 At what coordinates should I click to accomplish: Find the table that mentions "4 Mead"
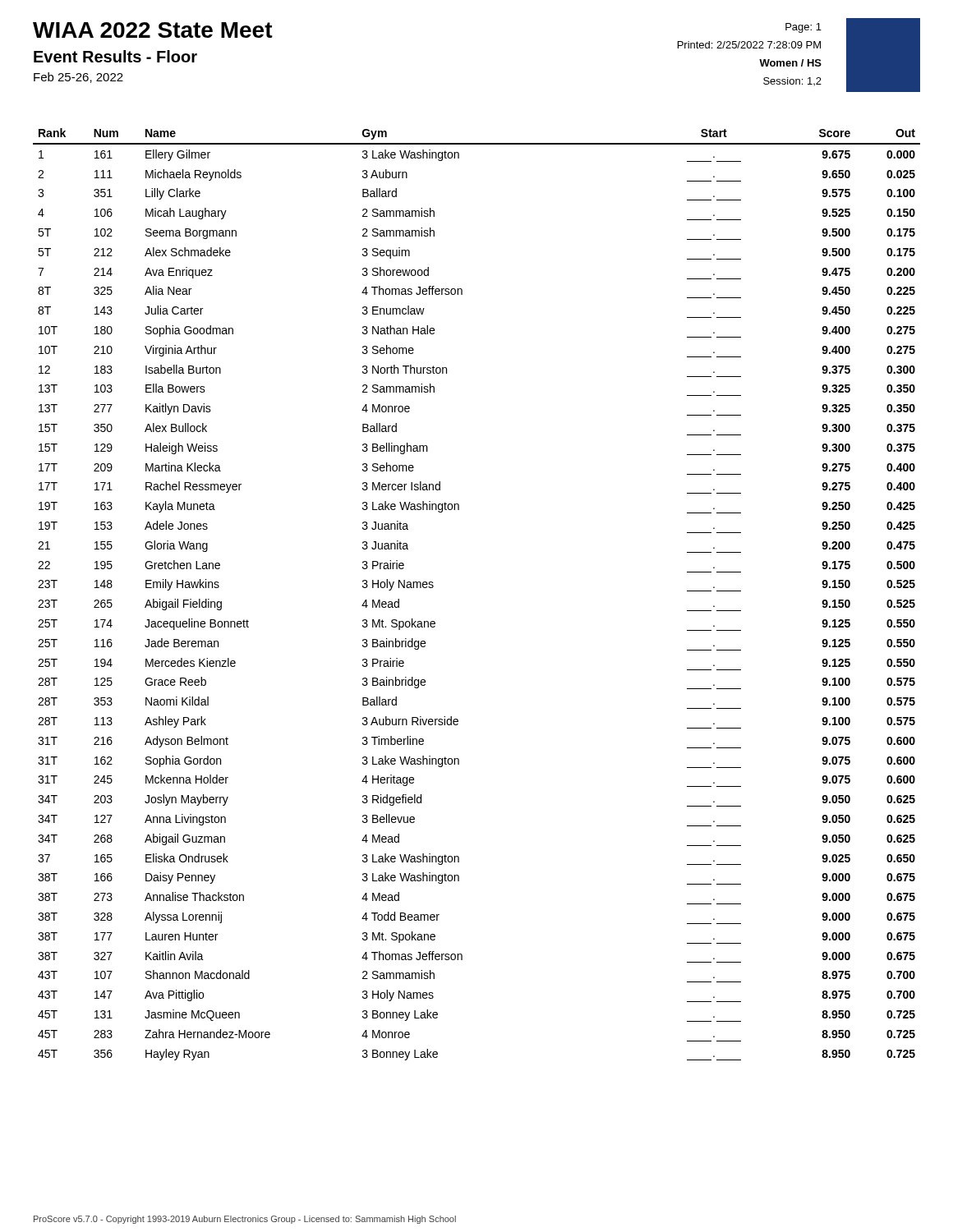[x=476, y=593]
